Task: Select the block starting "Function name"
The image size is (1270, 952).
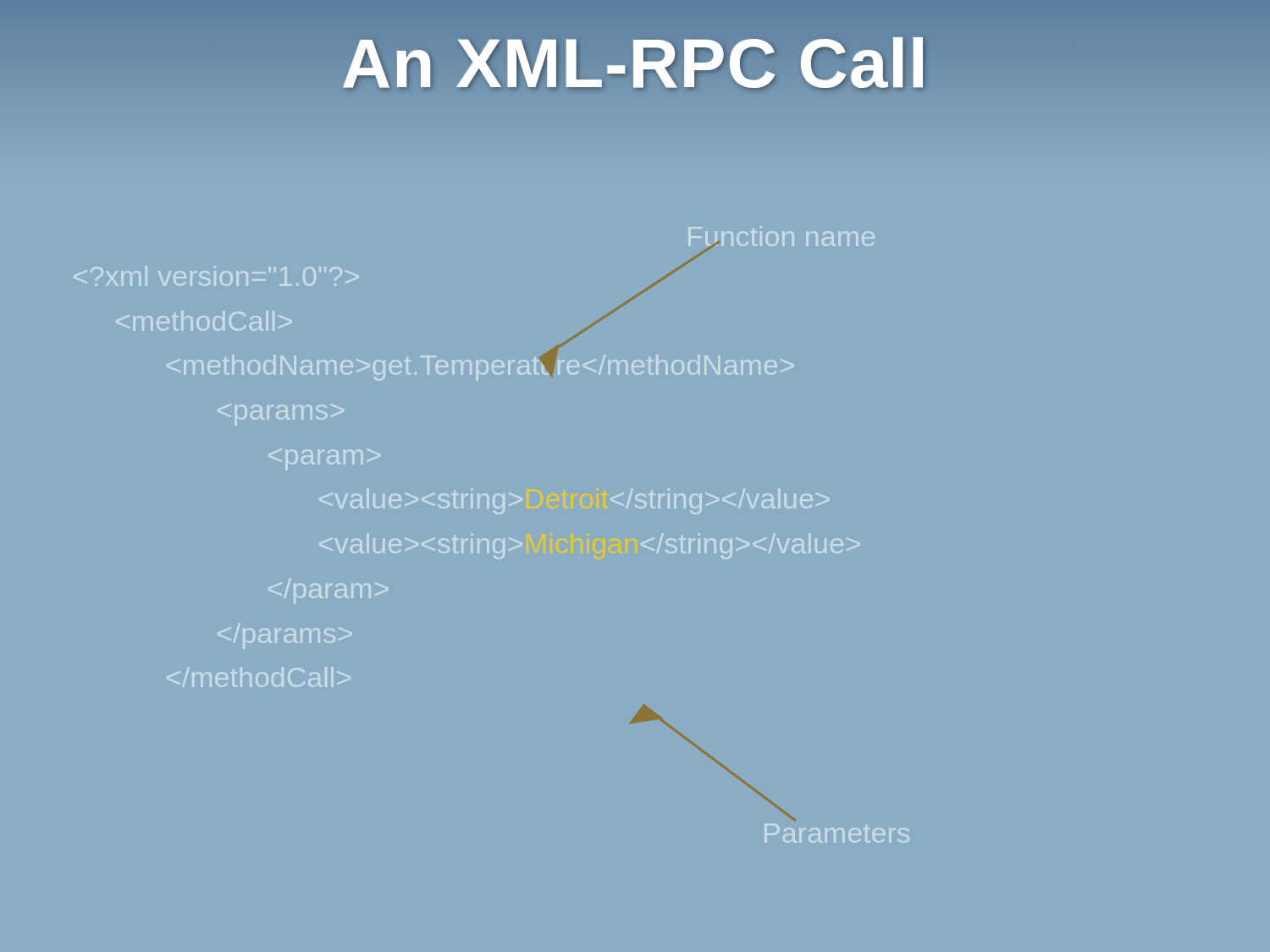Action: pyautogui.click(x=781, y=236)
